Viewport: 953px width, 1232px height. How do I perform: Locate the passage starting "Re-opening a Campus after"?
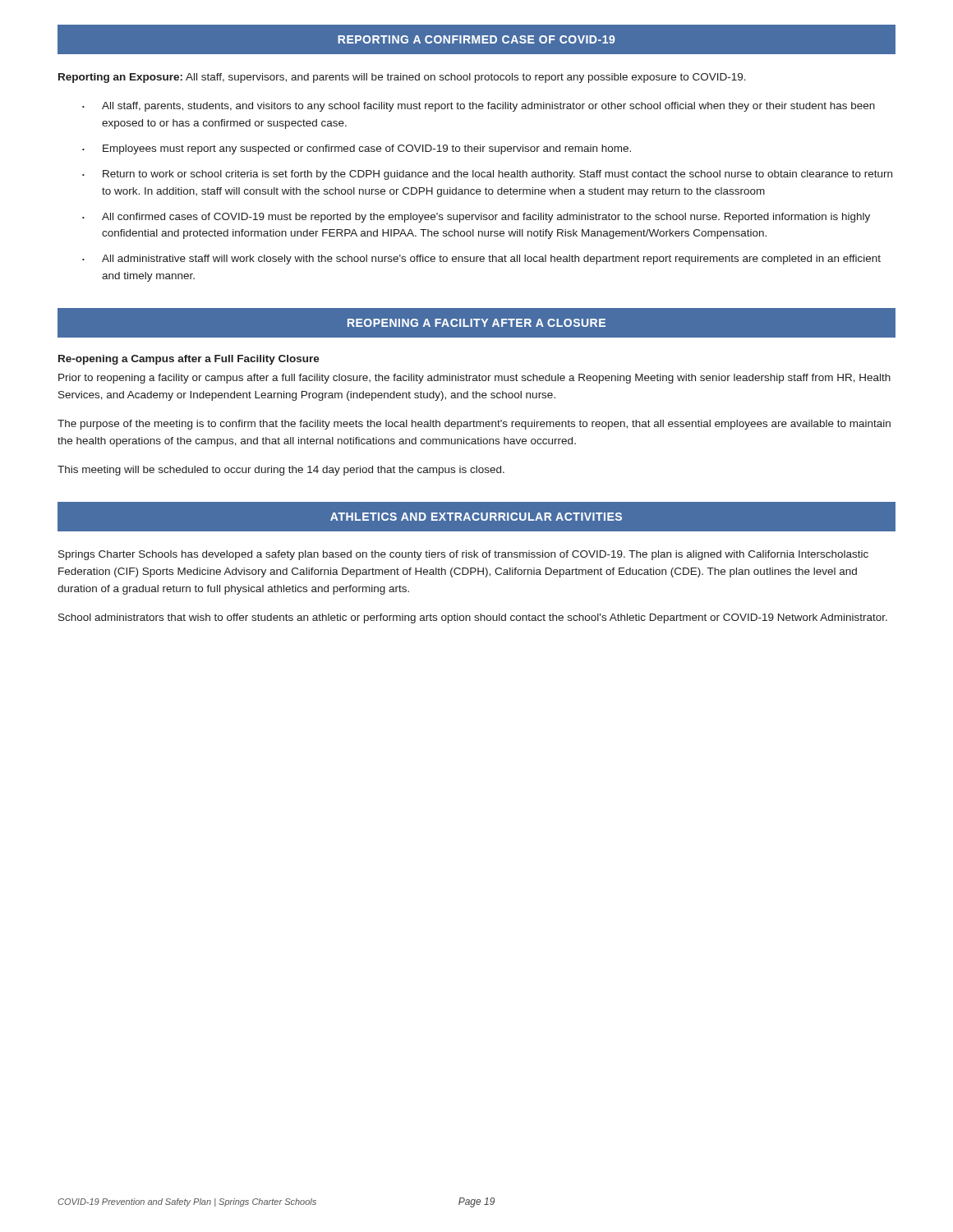pyautogui.click(x=188, y=359)
